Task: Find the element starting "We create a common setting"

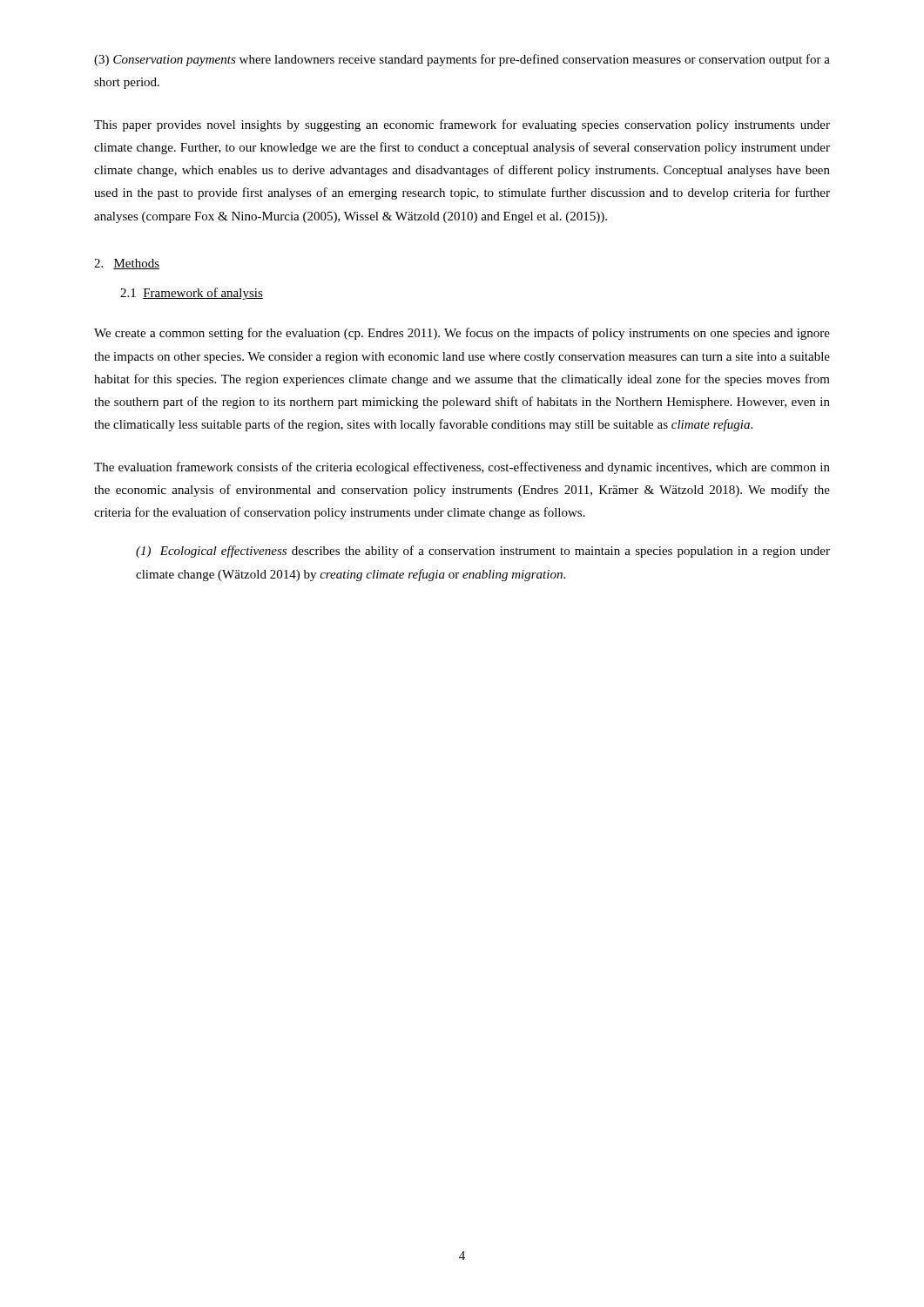Action: tap(462, 379)
